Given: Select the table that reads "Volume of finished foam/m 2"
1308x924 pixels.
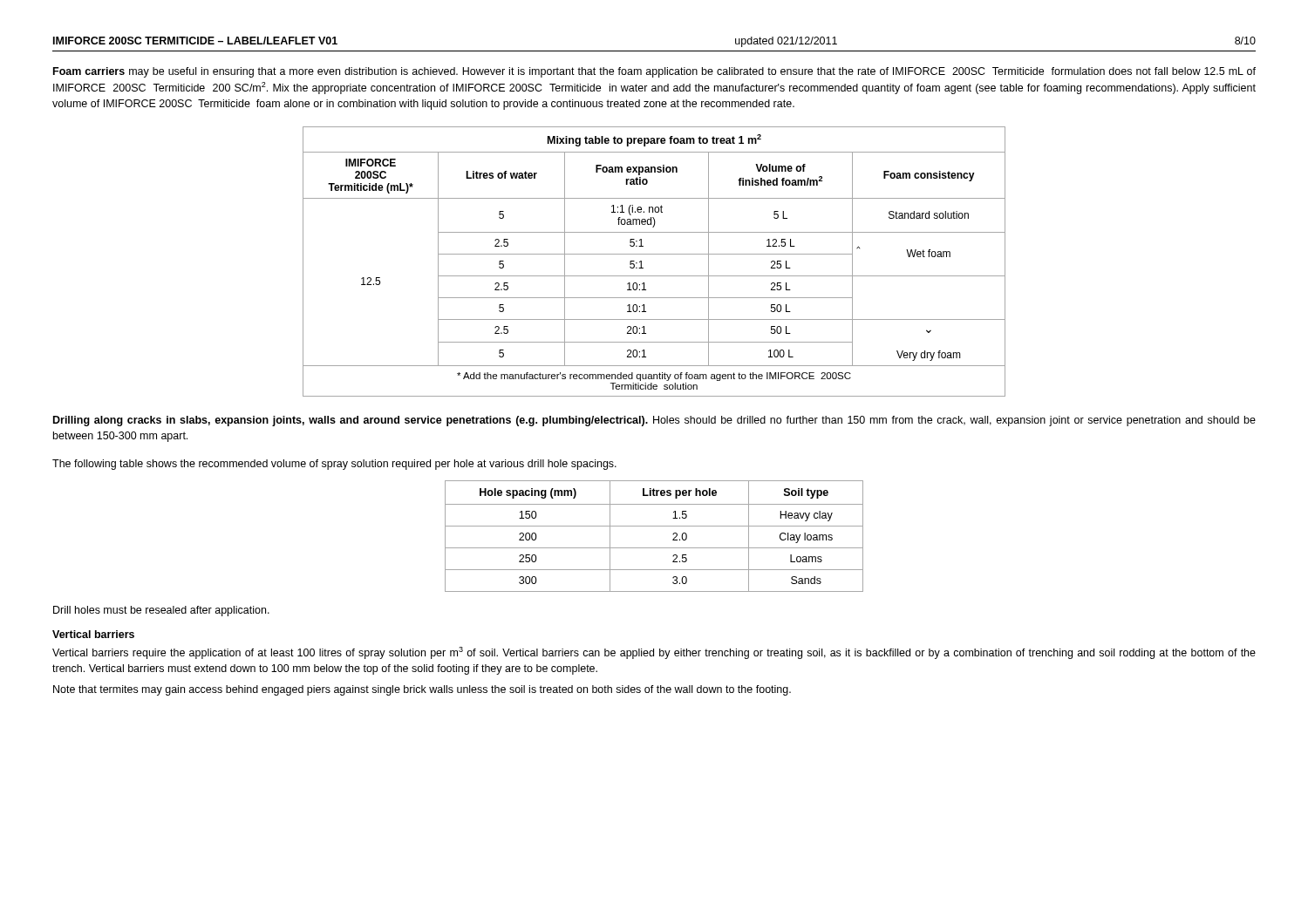Looking at the screenshot, I should pos(654,261).
